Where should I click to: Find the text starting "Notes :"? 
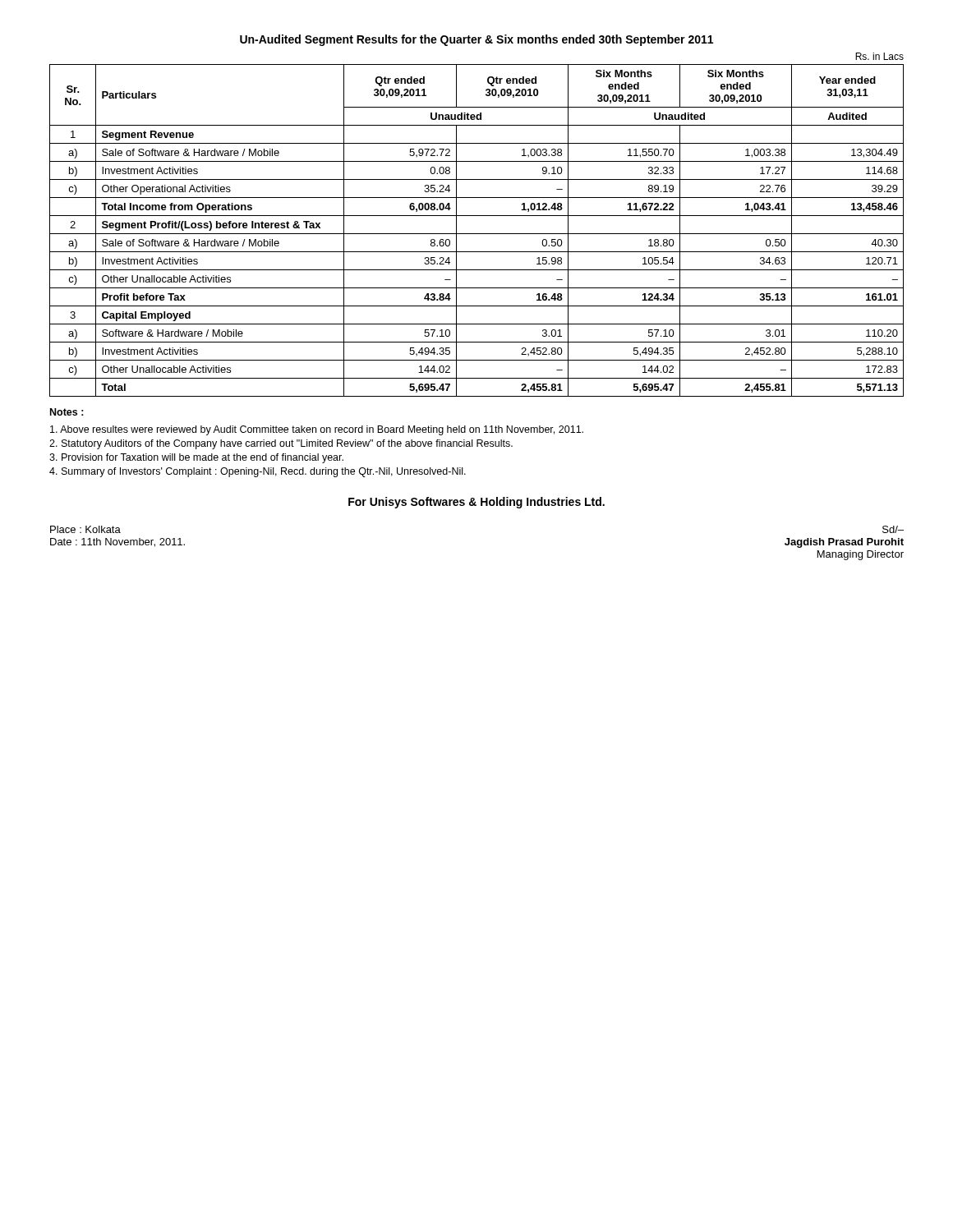click(x=67, y=412)
